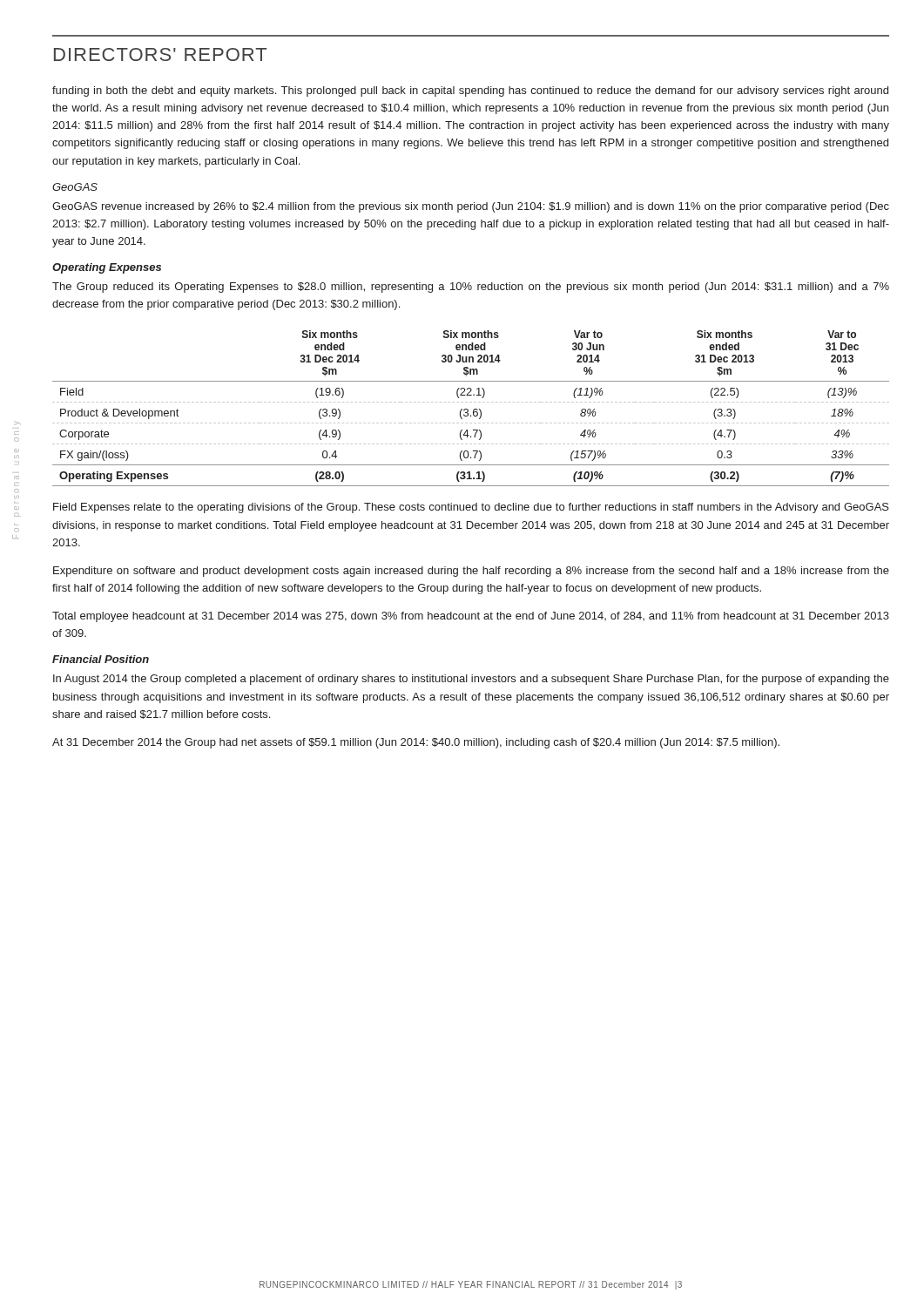Screen dimensions: 1307x924
Task: Select the section header that says "Financial Position"
Action: (x=101, y=660)
